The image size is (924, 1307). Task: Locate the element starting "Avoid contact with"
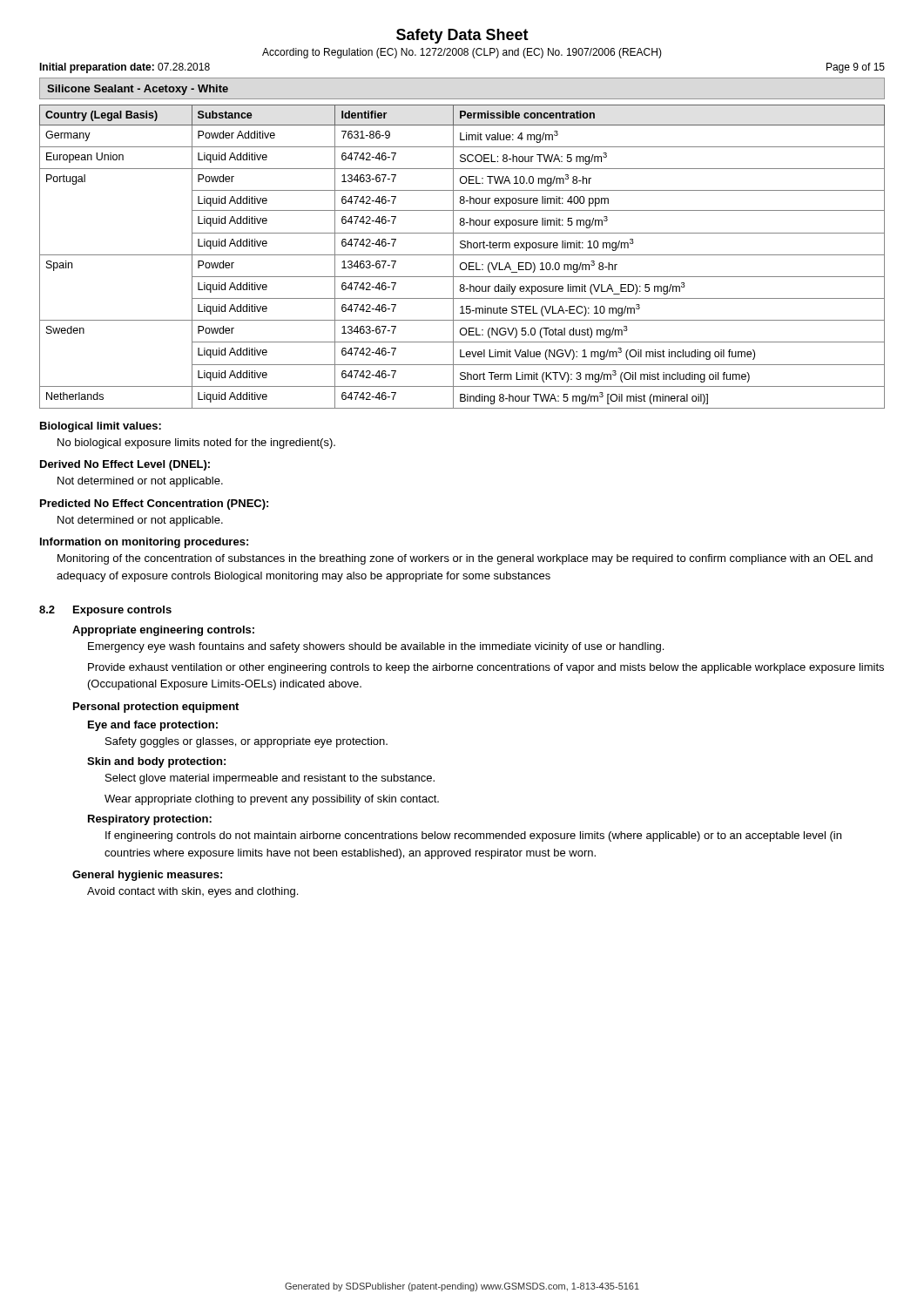[x=193, y=891]
